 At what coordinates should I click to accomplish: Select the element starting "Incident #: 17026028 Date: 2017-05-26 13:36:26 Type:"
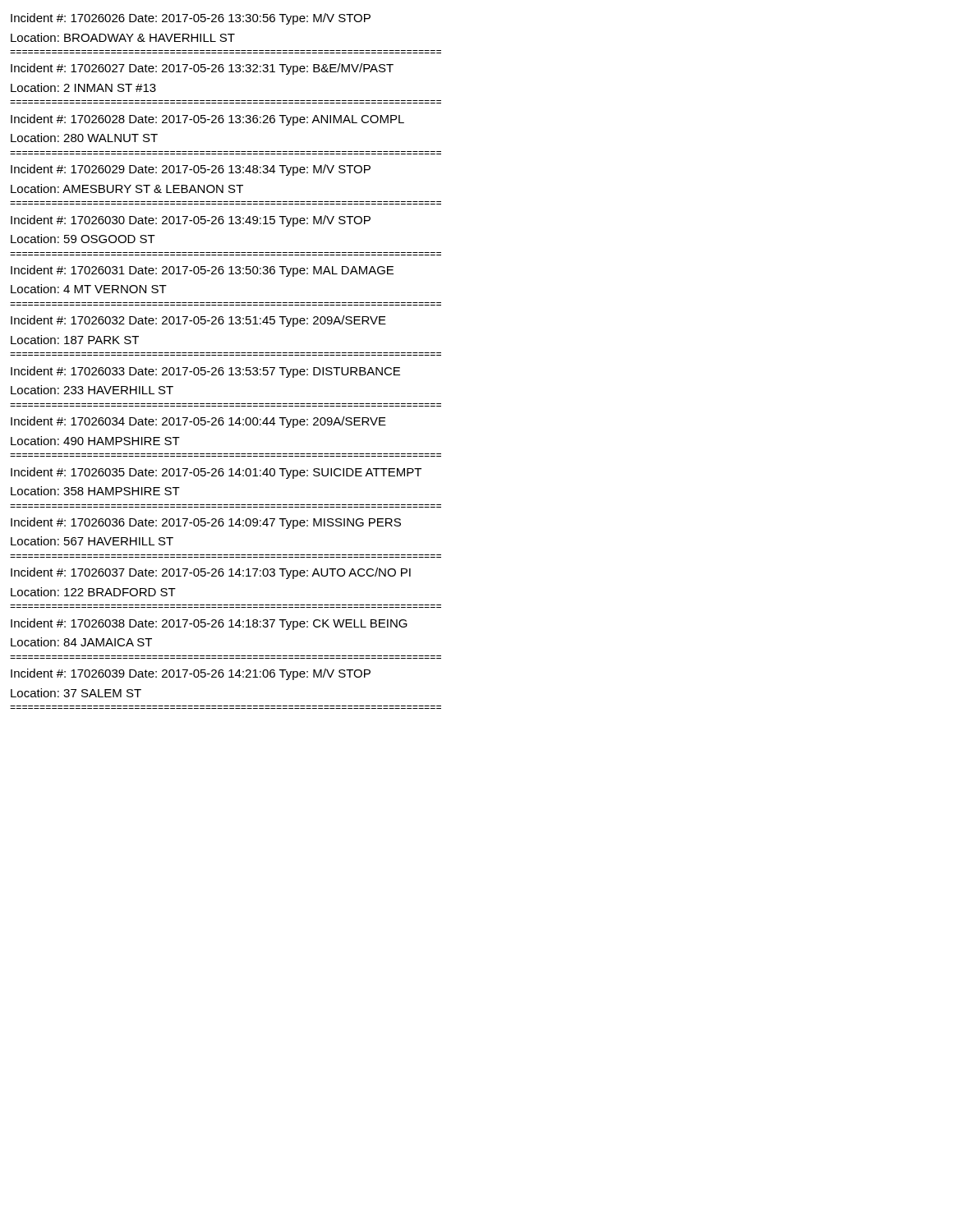coord(207,120)
